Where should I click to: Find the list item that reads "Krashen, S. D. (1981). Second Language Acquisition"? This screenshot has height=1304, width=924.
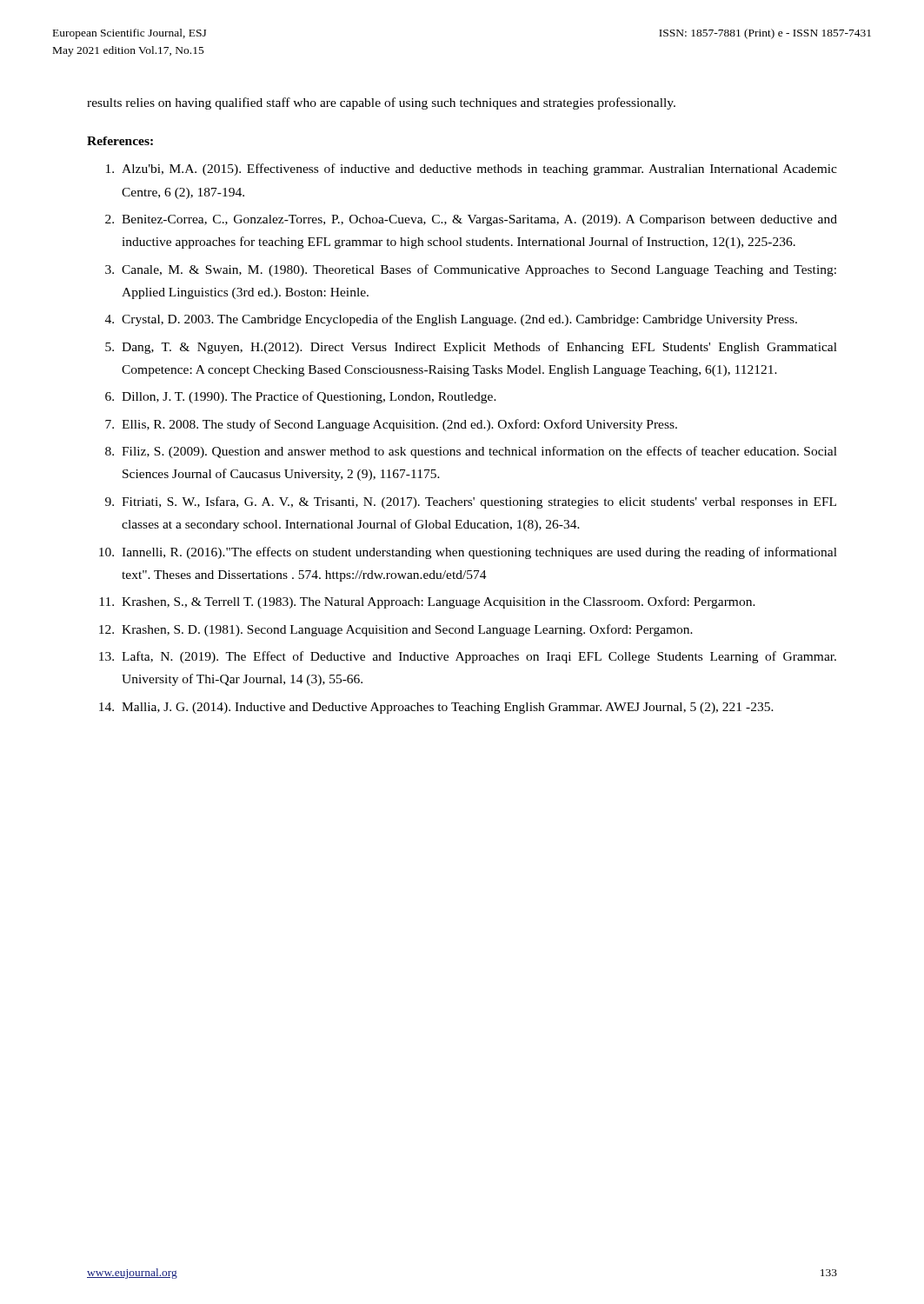tap(407, 629)
